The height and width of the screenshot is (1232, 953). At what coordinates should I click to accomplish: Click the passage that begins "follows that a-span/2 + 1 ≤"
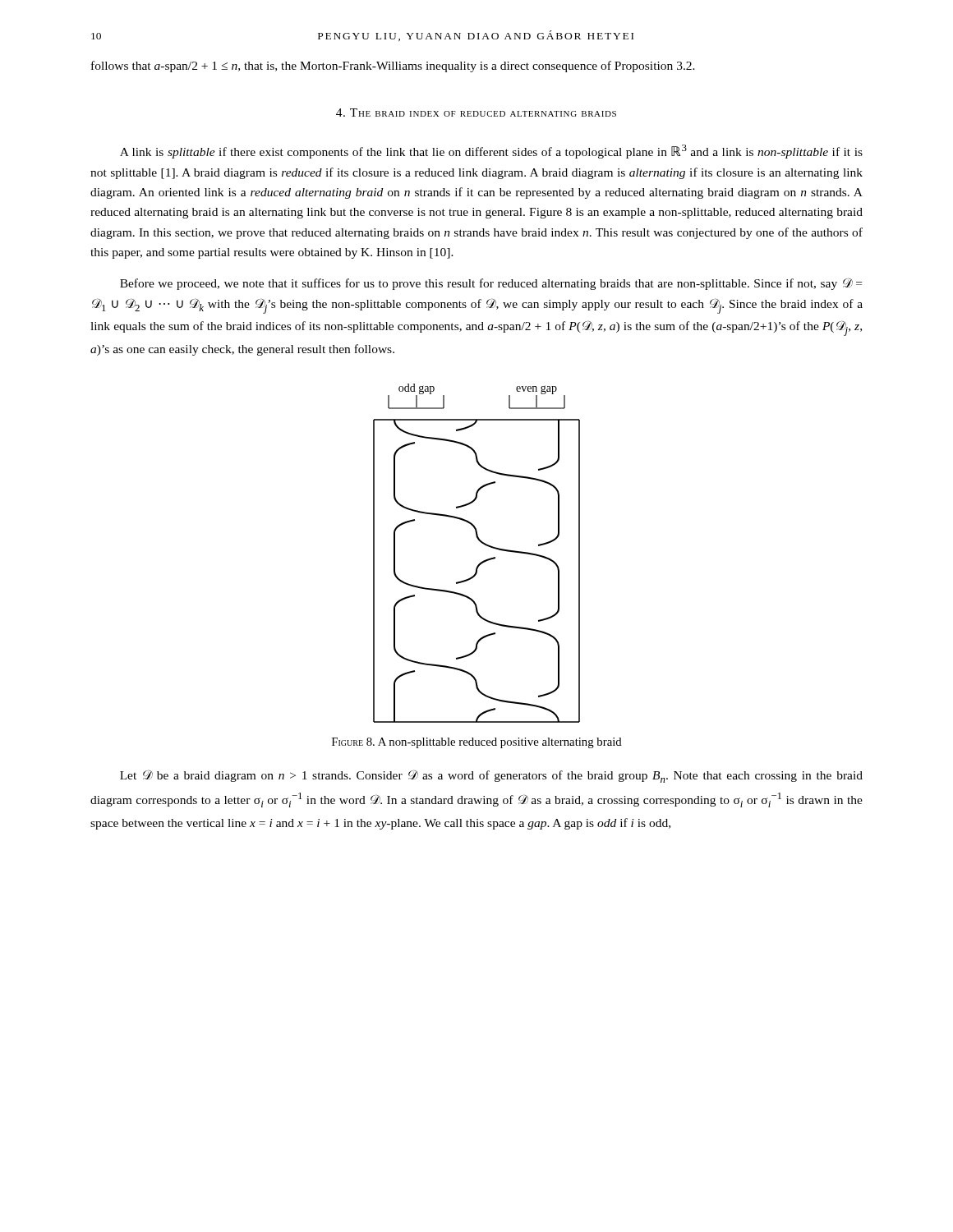393,65
